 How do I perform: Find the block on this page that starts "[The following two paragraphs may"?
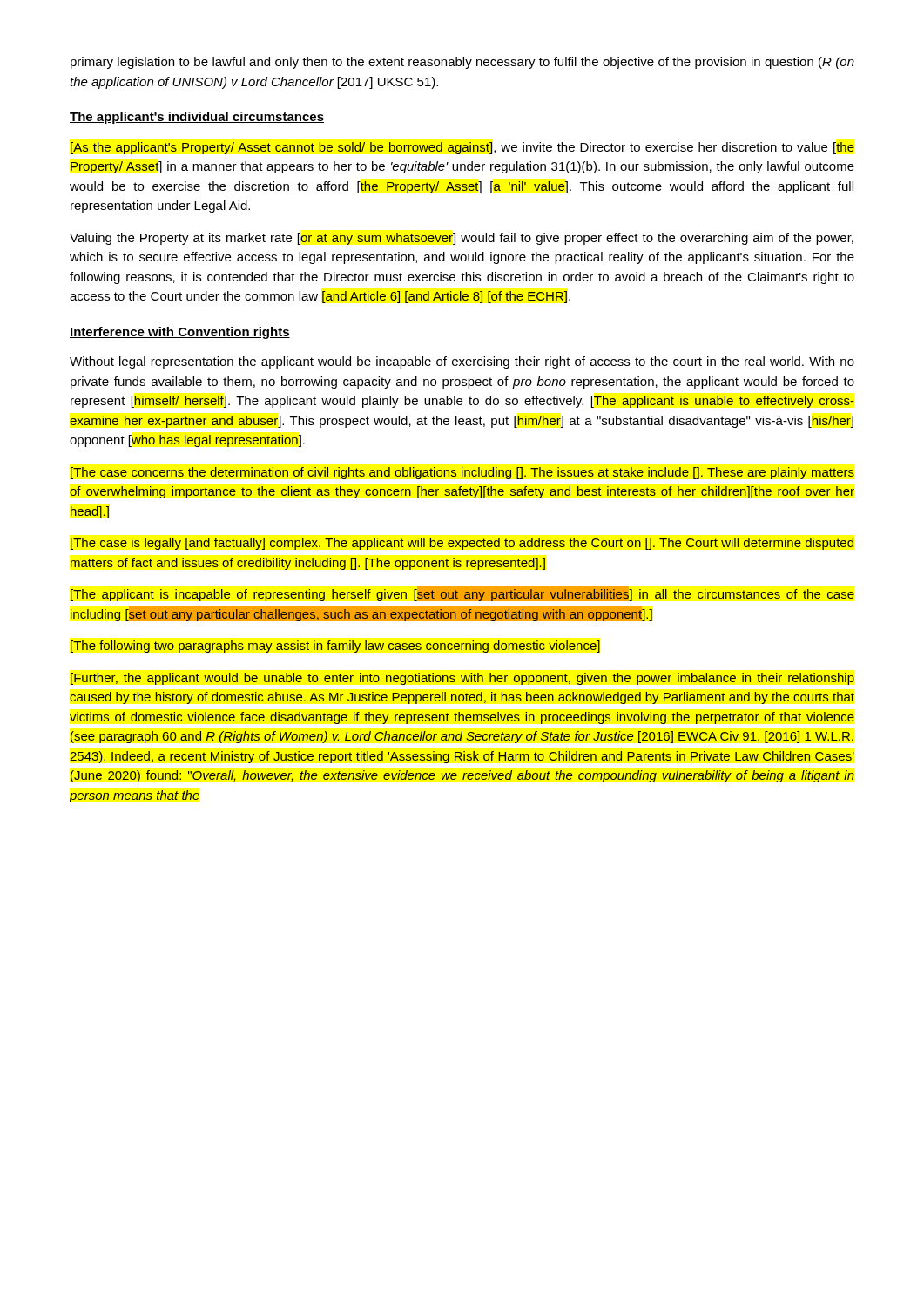335,645
